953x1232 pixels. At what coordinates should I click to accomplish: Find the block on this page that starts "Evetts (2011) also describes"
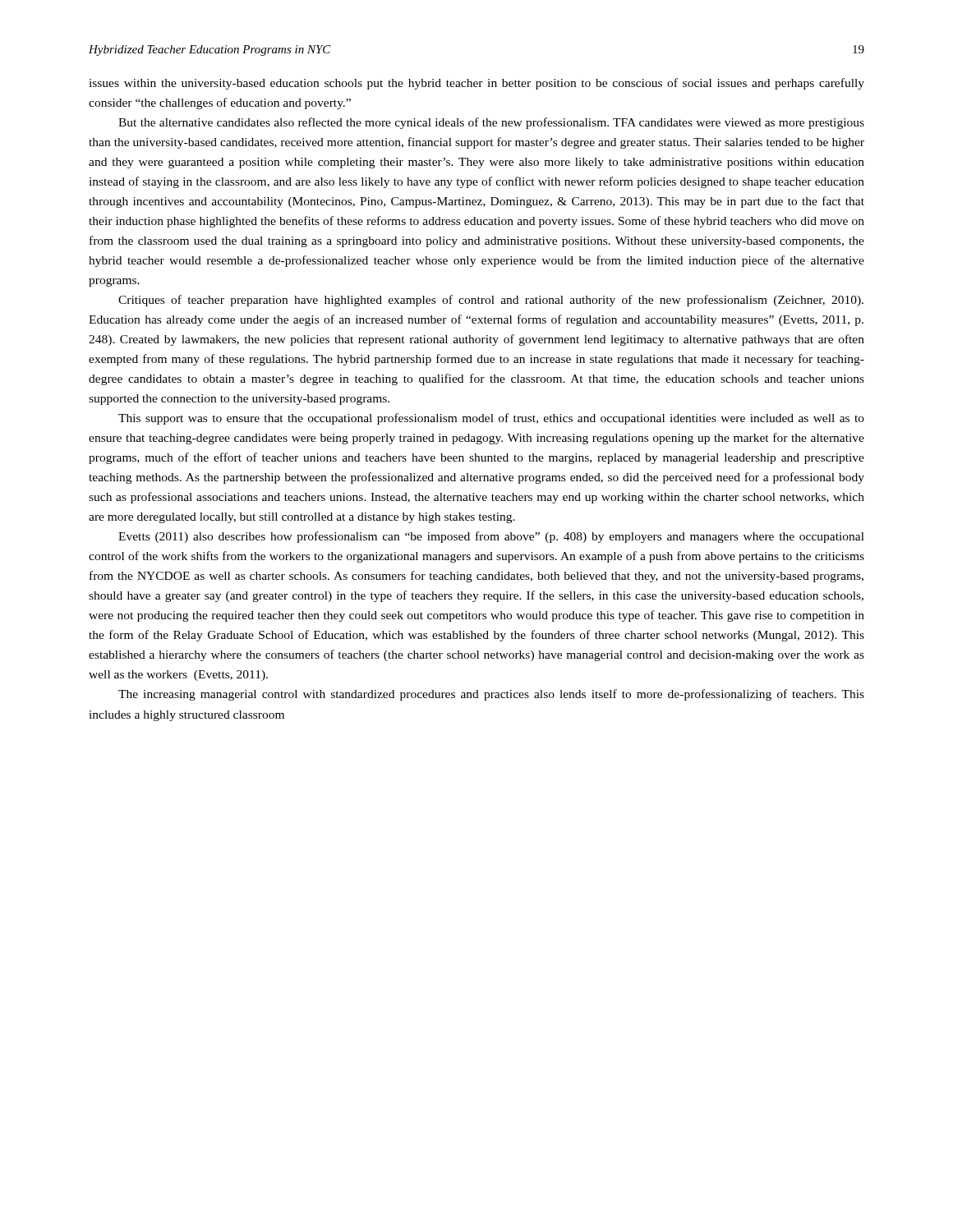pyautogui.click(x=476, y=606)
